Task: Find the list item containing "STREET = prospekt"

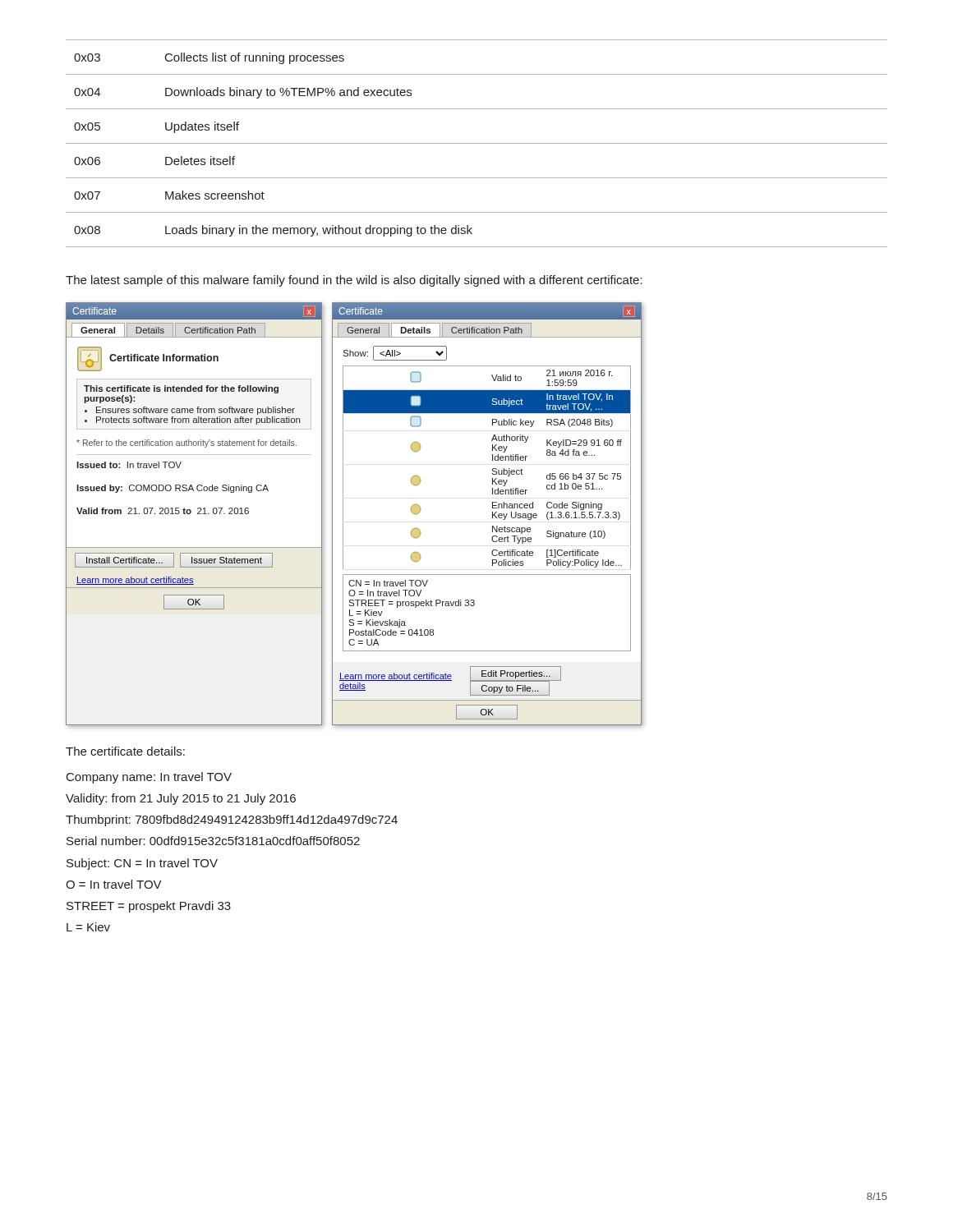Action: [148, 906]
